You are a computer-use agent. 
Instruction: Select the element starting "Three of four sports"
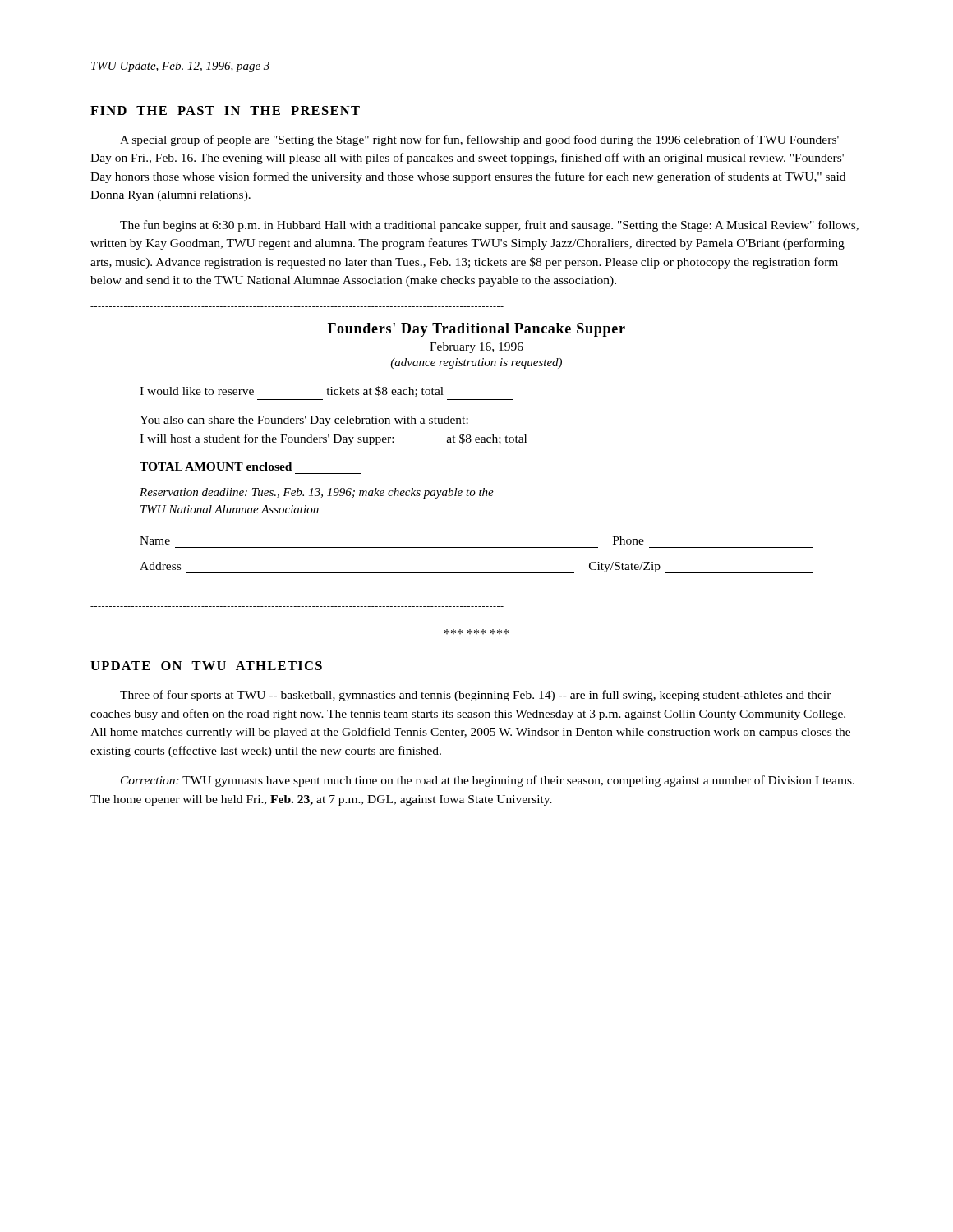(x=471, y=722)
